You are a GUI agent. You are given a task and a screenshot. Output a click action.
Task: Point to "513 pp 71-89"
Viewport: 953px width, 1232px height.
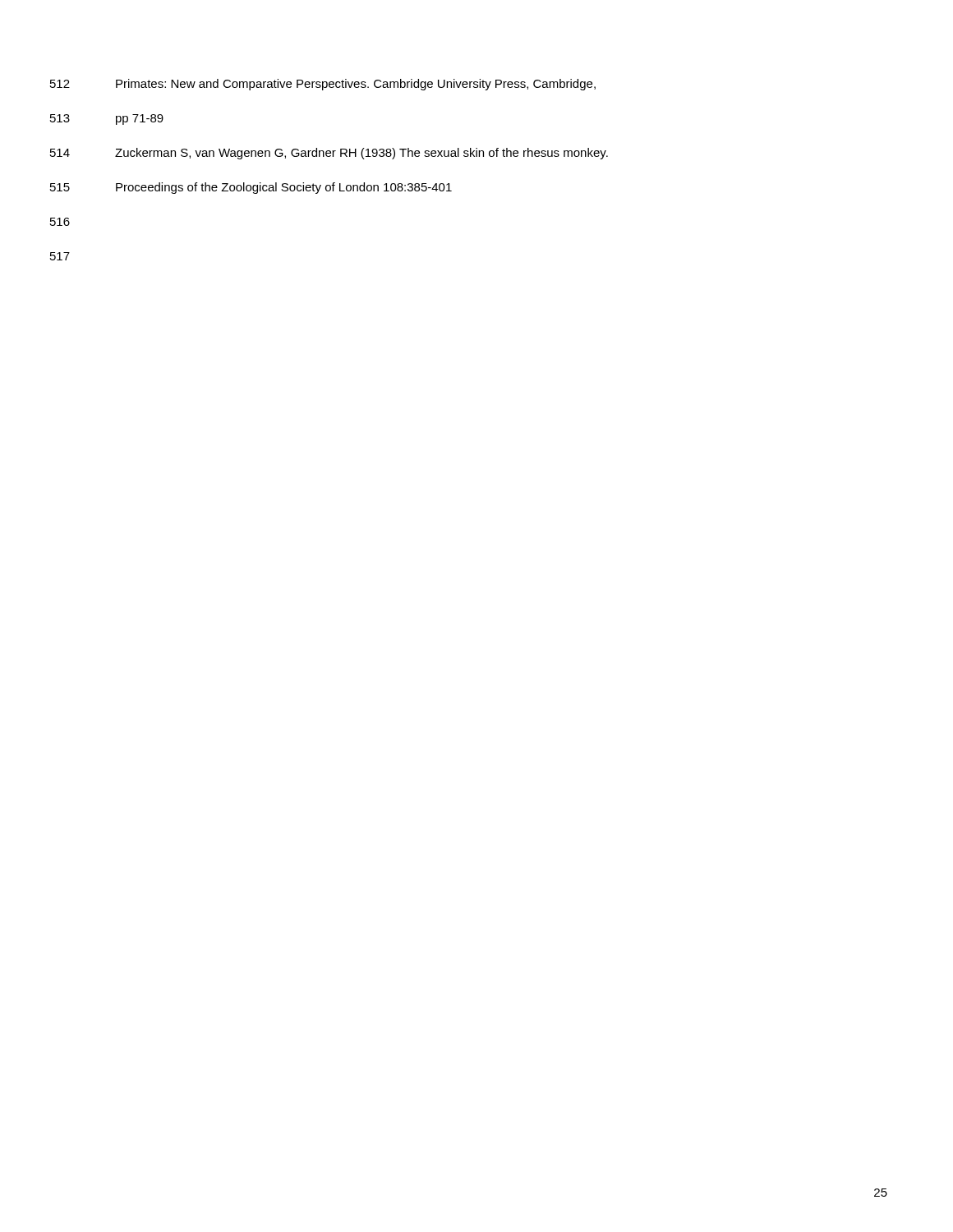pos(60,120)
